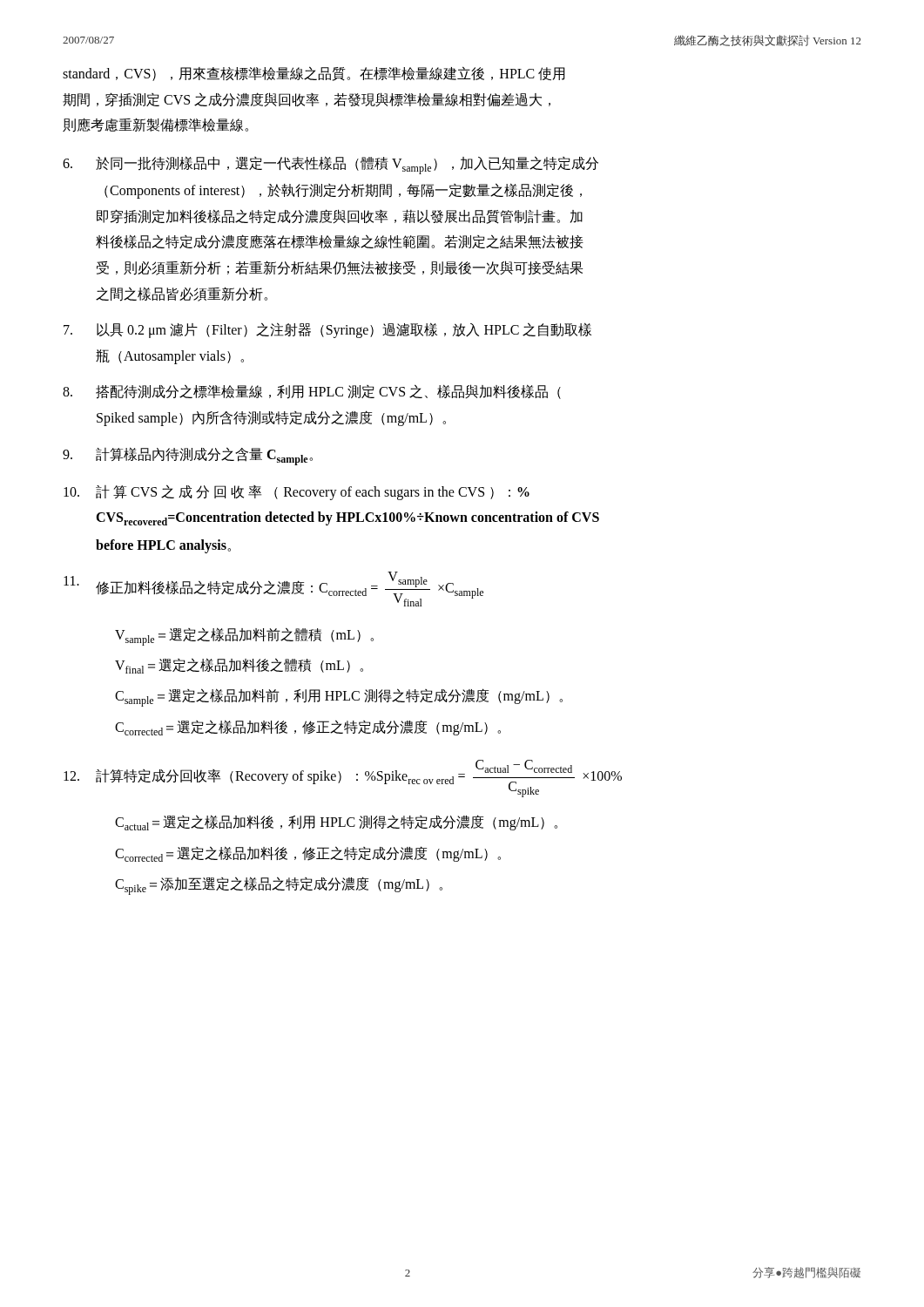924x1307 pixels.
Task: Locate the passage starting "6. 於同一批待測樣品中，選定一代表性樣品（體積 Vsample），加入已知量之特定成分"
Action: [462, 229]
